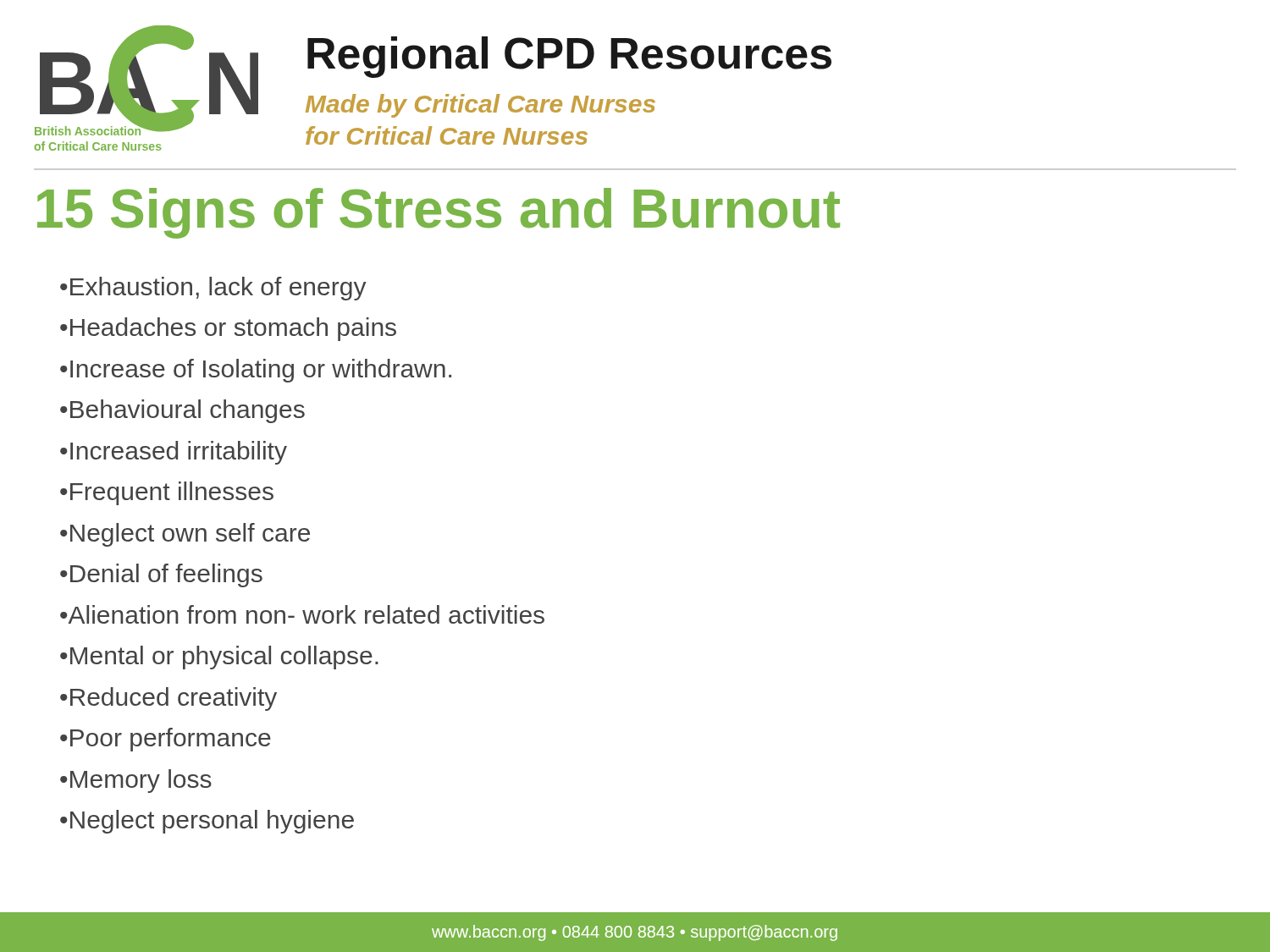Select the text starting "•Reduced creativity"
This screenshot has width=1270, height=952.
tap(168, 697)
